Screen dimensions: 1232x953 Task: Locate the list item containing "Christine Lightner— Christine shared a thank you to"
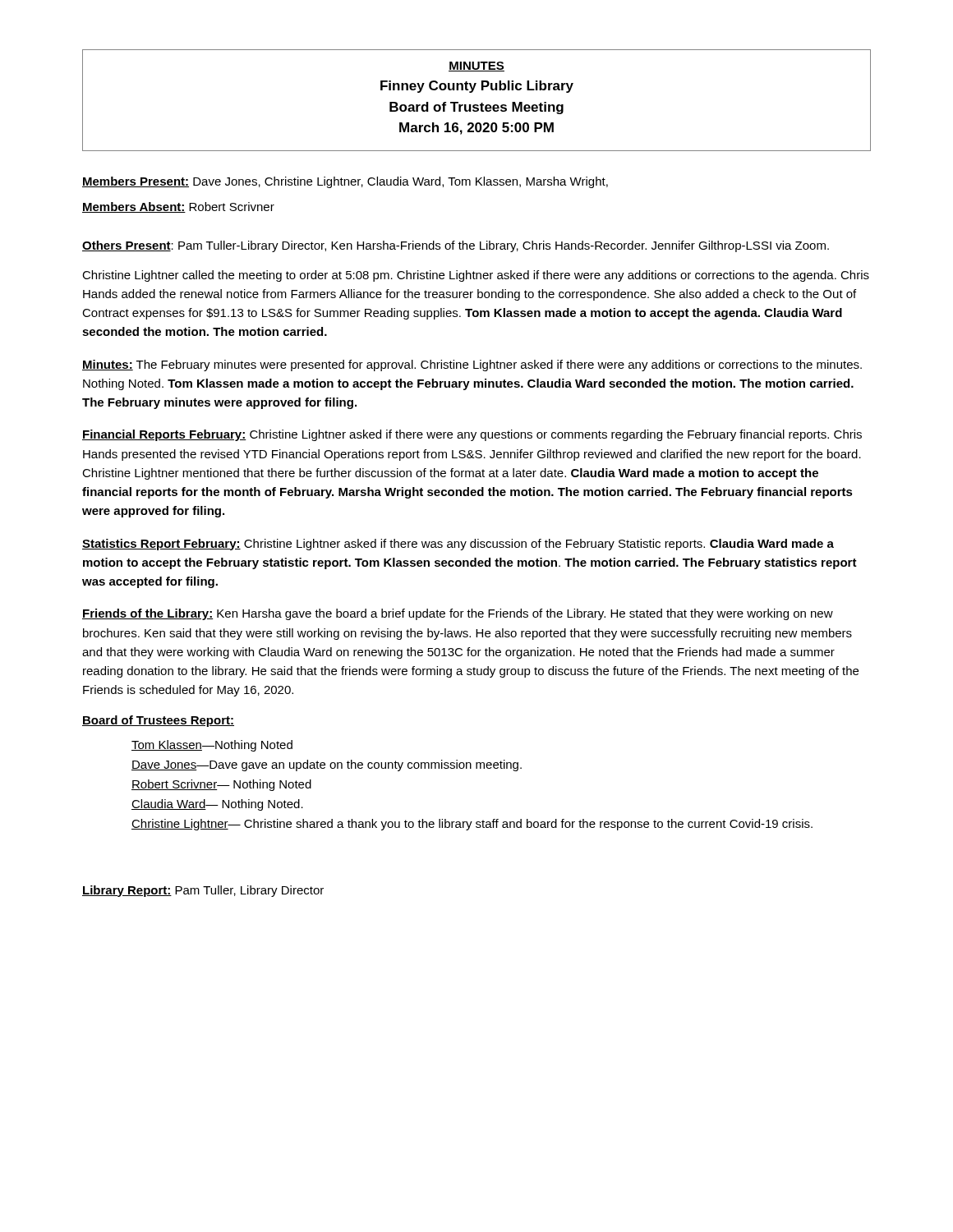472,823
